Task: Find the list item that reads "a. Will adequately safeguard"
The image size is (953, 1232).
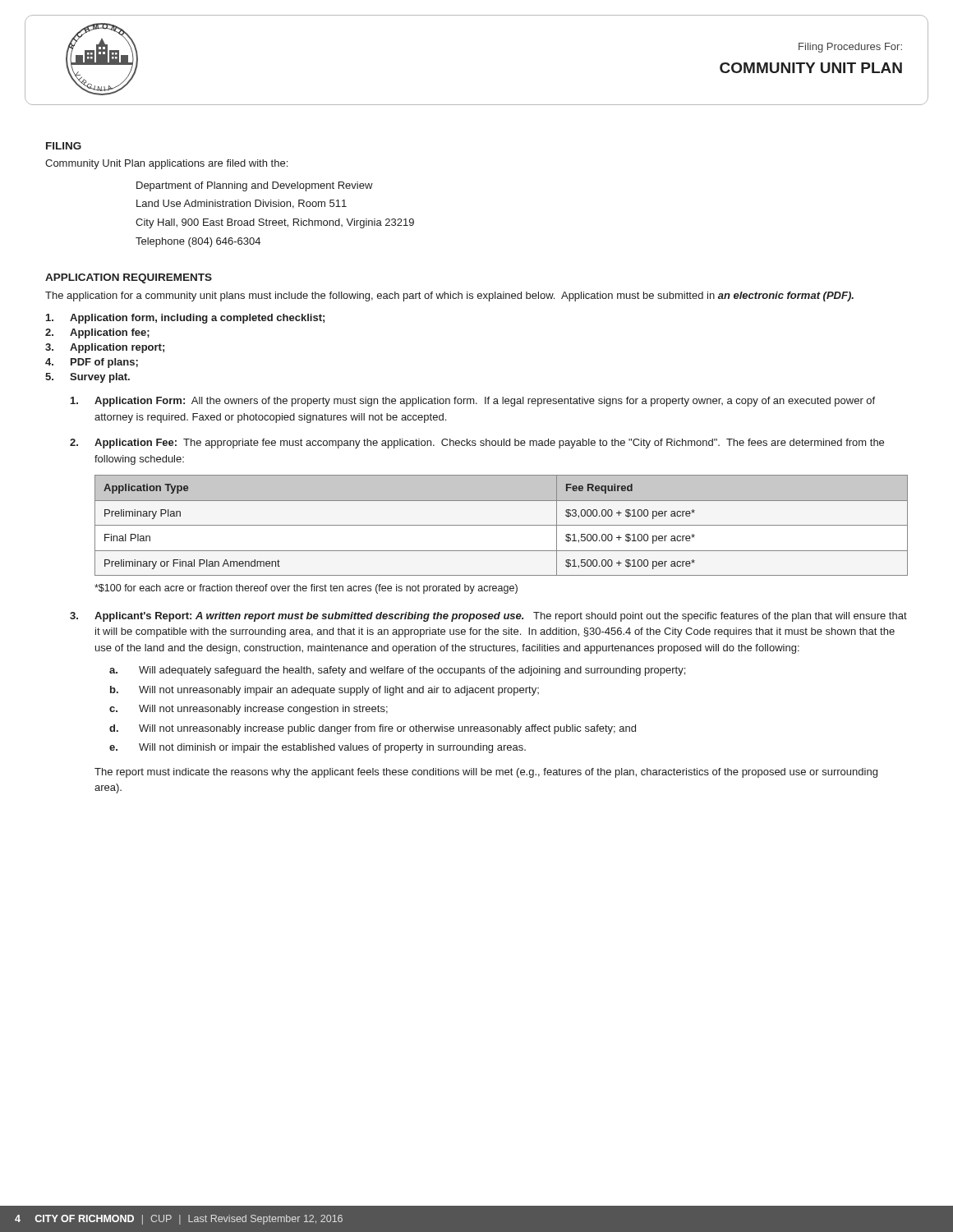Action: pyautogui.click(x=390, y=670)
